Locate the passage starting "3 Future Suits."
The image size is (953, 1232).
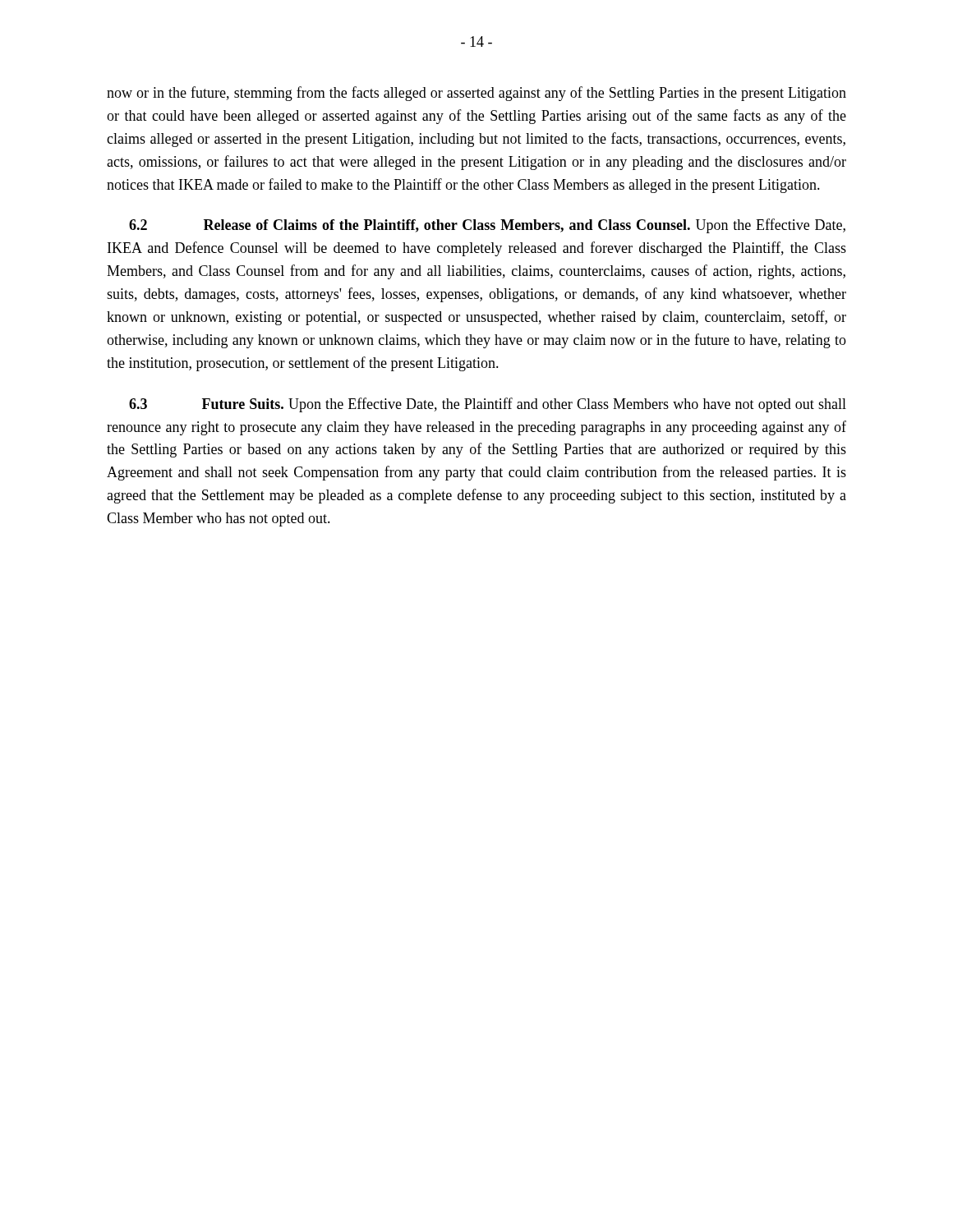point(476,460)
